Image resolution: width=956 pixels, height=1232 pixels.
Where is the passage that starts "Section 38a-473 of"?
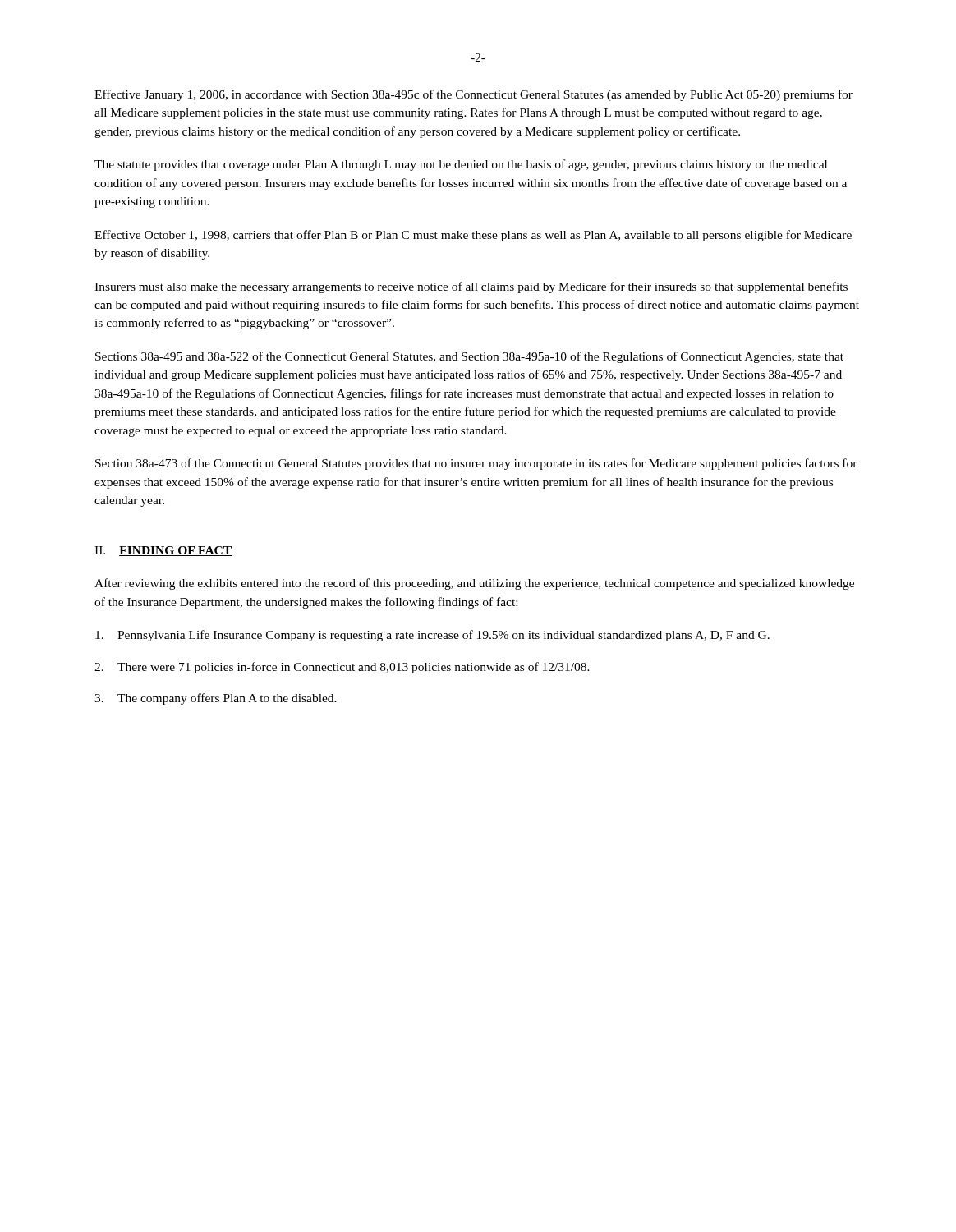click(478, 482)
